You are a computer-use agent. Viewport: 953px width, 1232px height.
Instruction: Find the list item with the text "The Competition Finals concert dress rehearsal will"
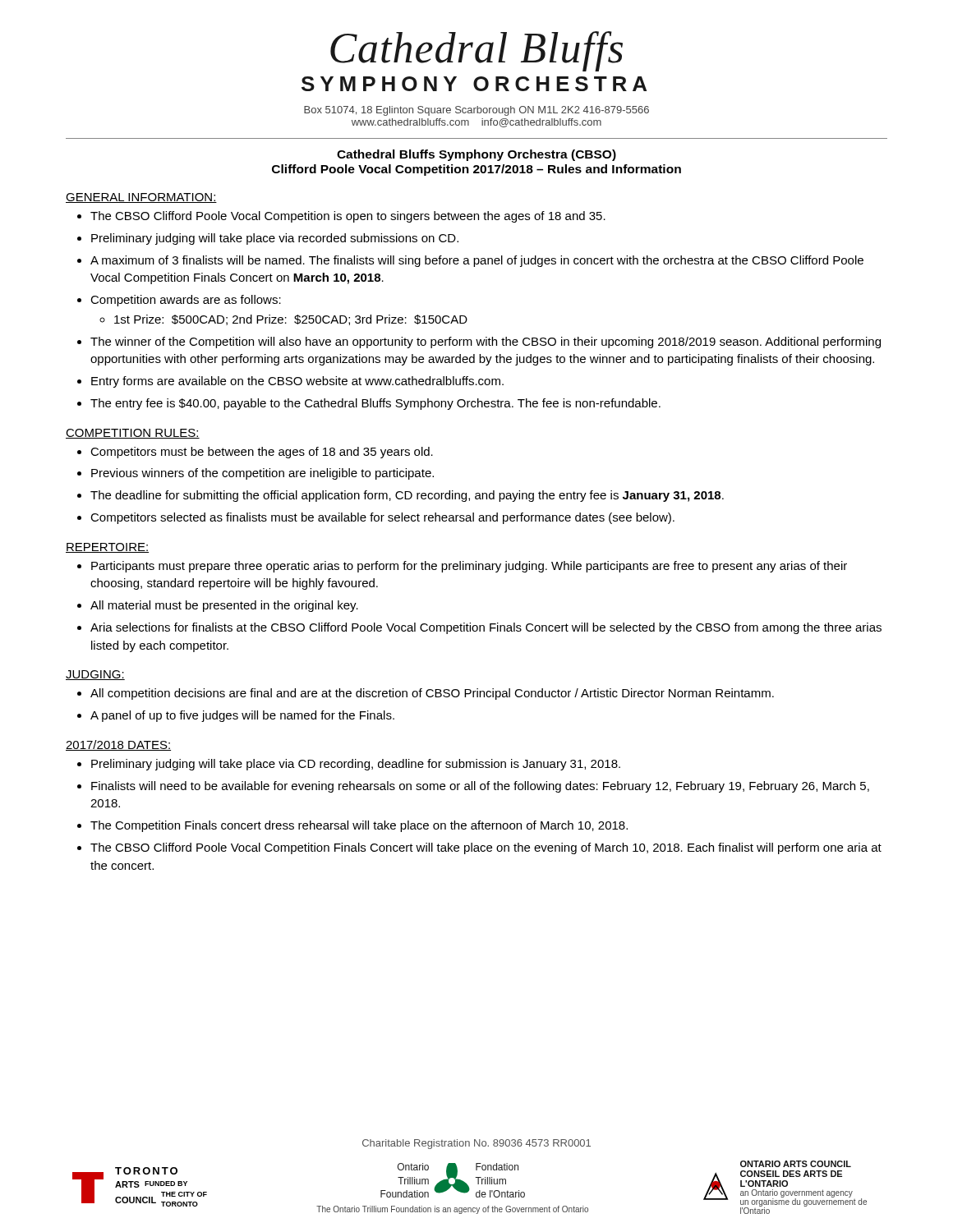point(360,825)
